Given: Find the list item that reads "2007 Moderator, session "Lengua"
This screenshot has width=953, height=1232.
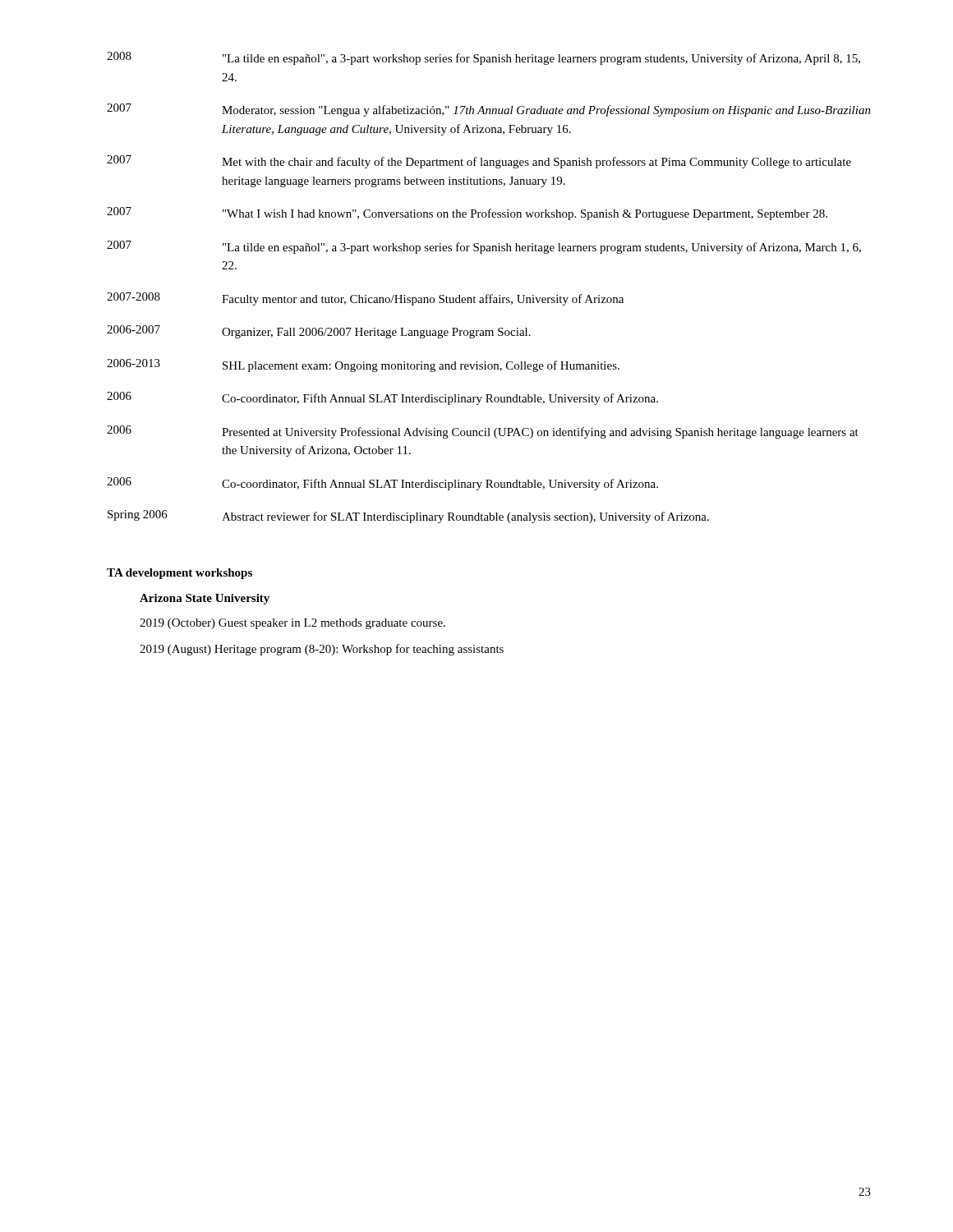Looking at the screenshot, I should (489, 120).
